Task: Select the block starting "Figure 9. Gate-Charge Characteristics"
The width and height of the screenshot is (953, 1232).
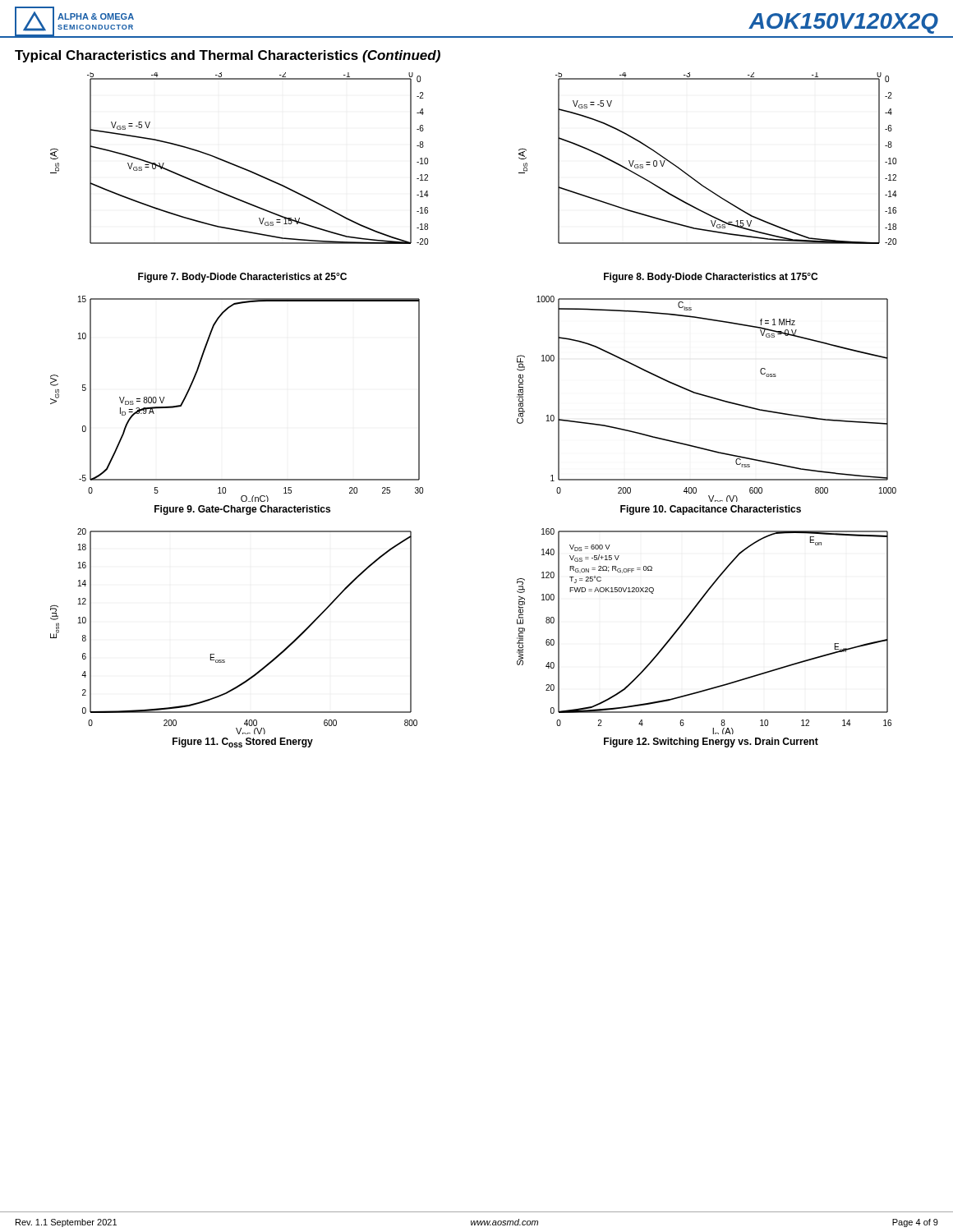Action: 242,509
